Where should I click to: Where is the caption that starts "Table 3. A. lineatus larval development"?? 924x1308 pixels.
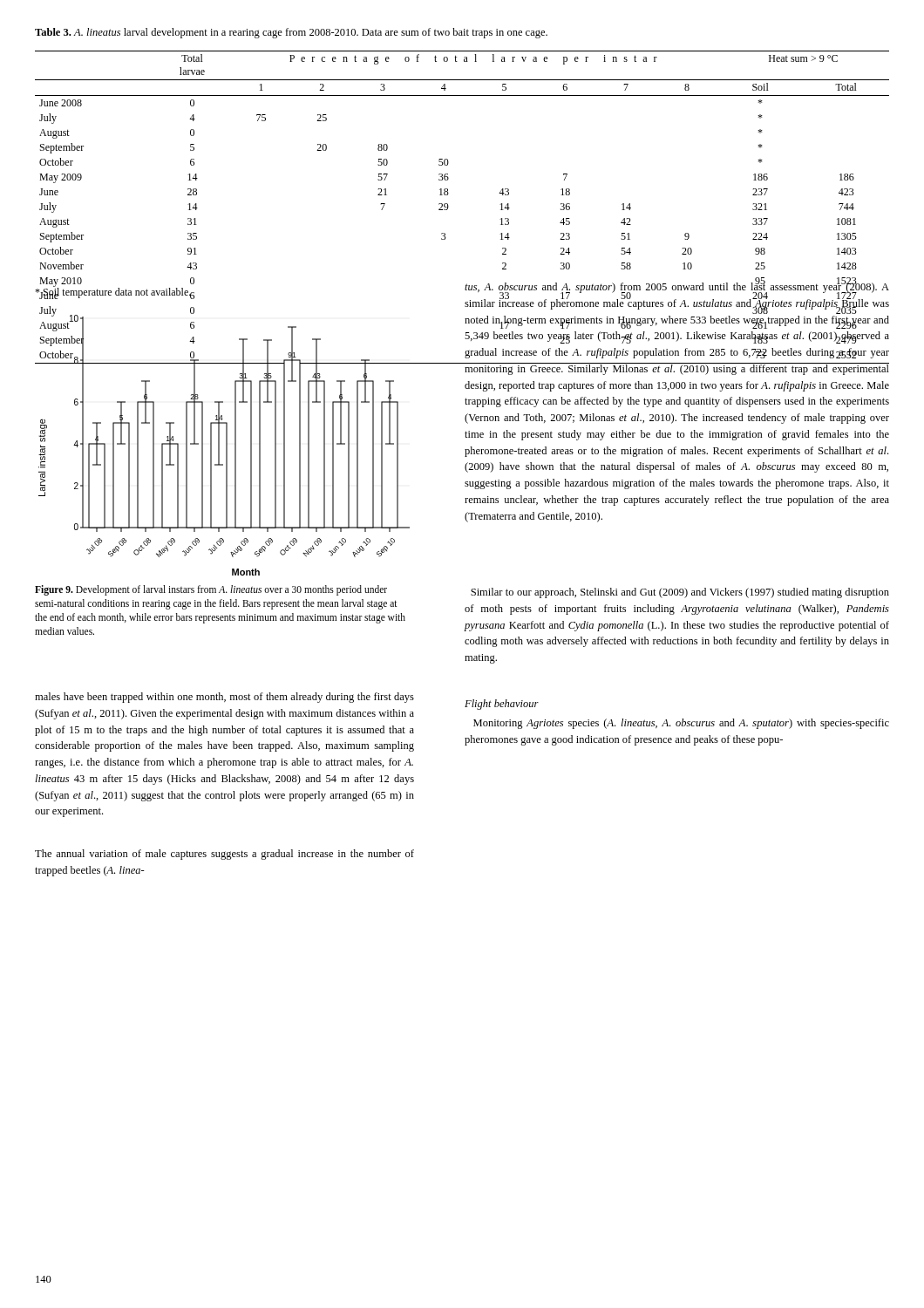(x=291, y=32)
